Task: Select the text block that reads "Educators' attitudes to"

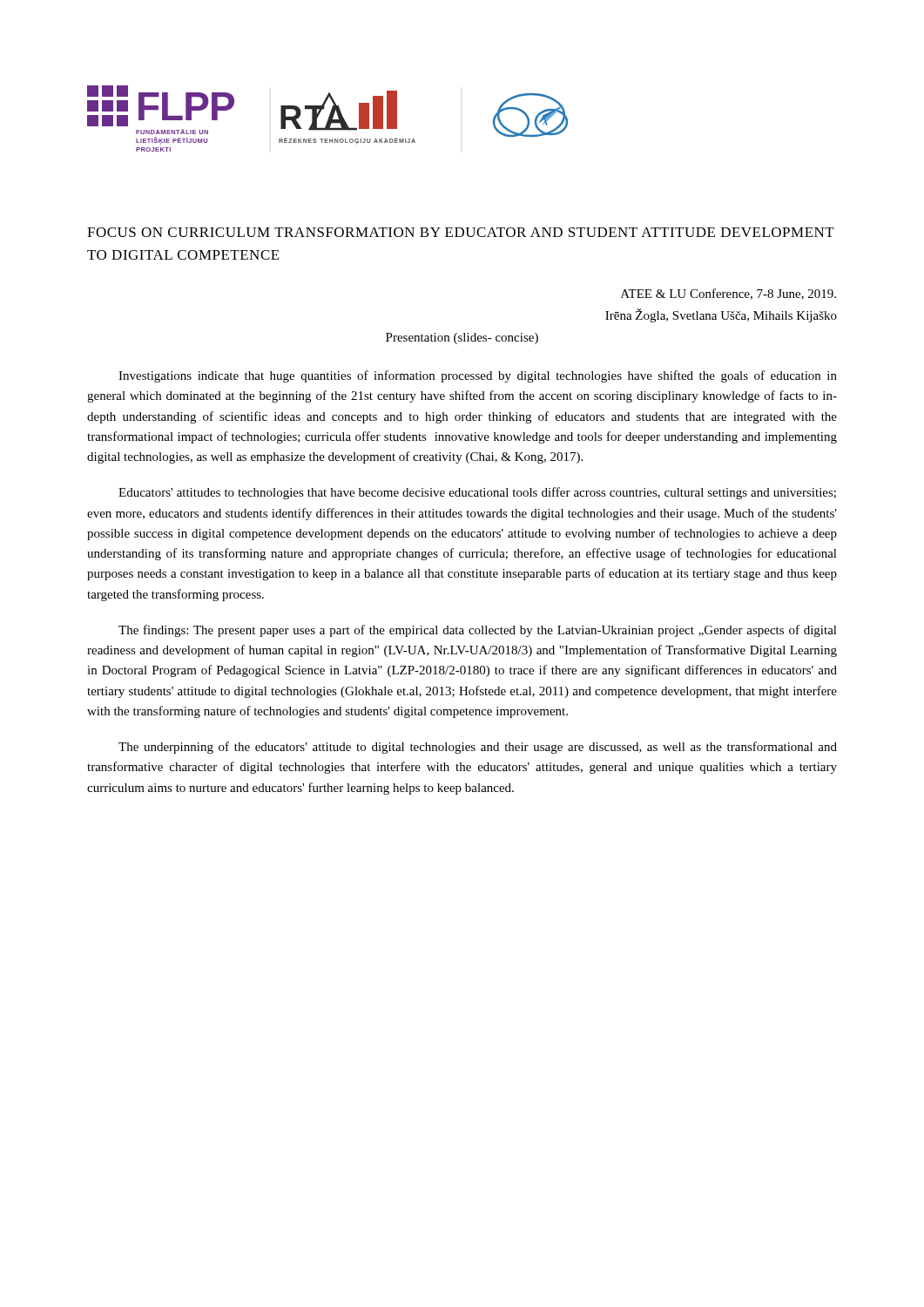Action: coord(462,543)
